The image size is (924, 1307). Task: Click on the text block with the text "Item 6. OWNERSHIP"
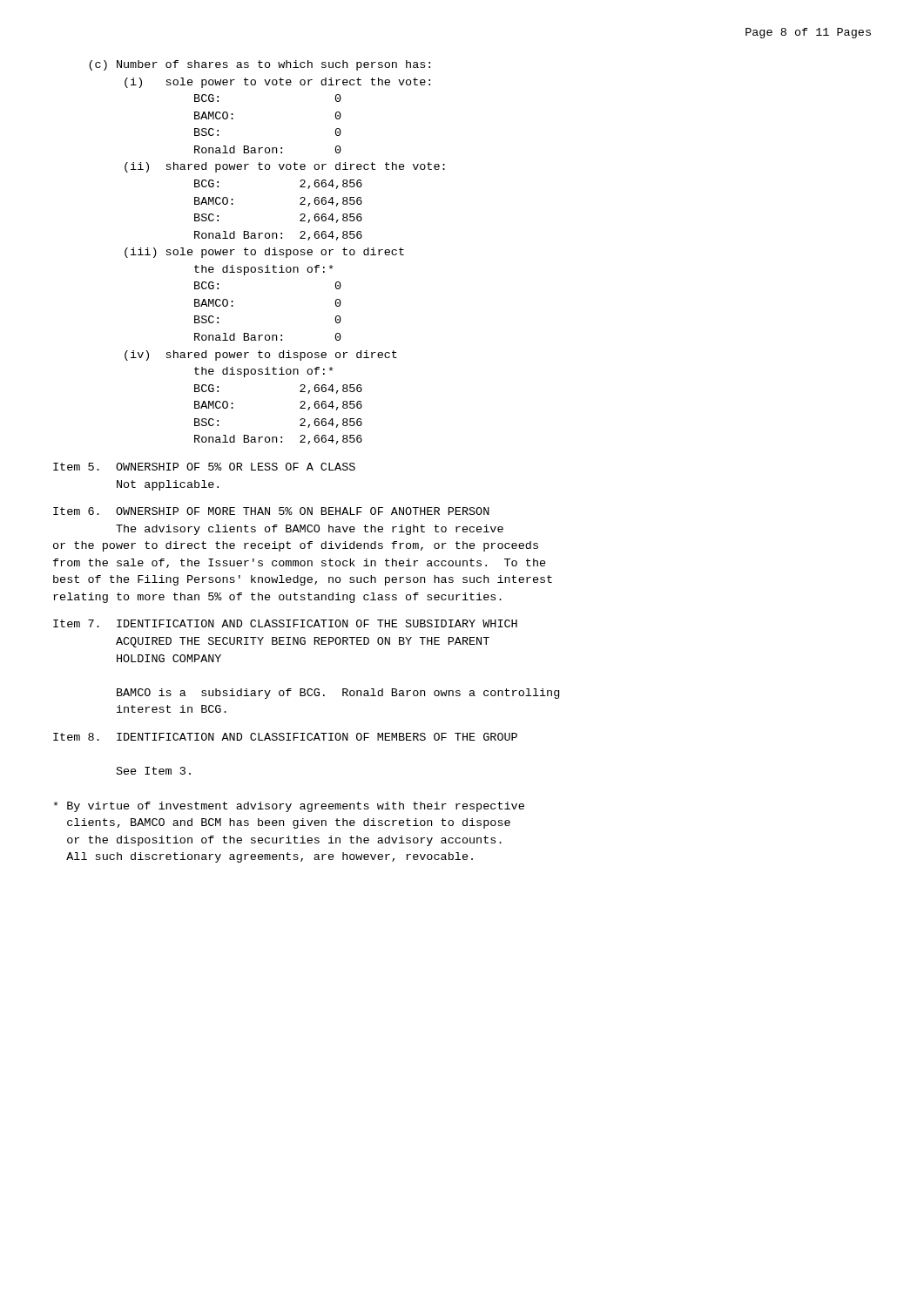462,555
